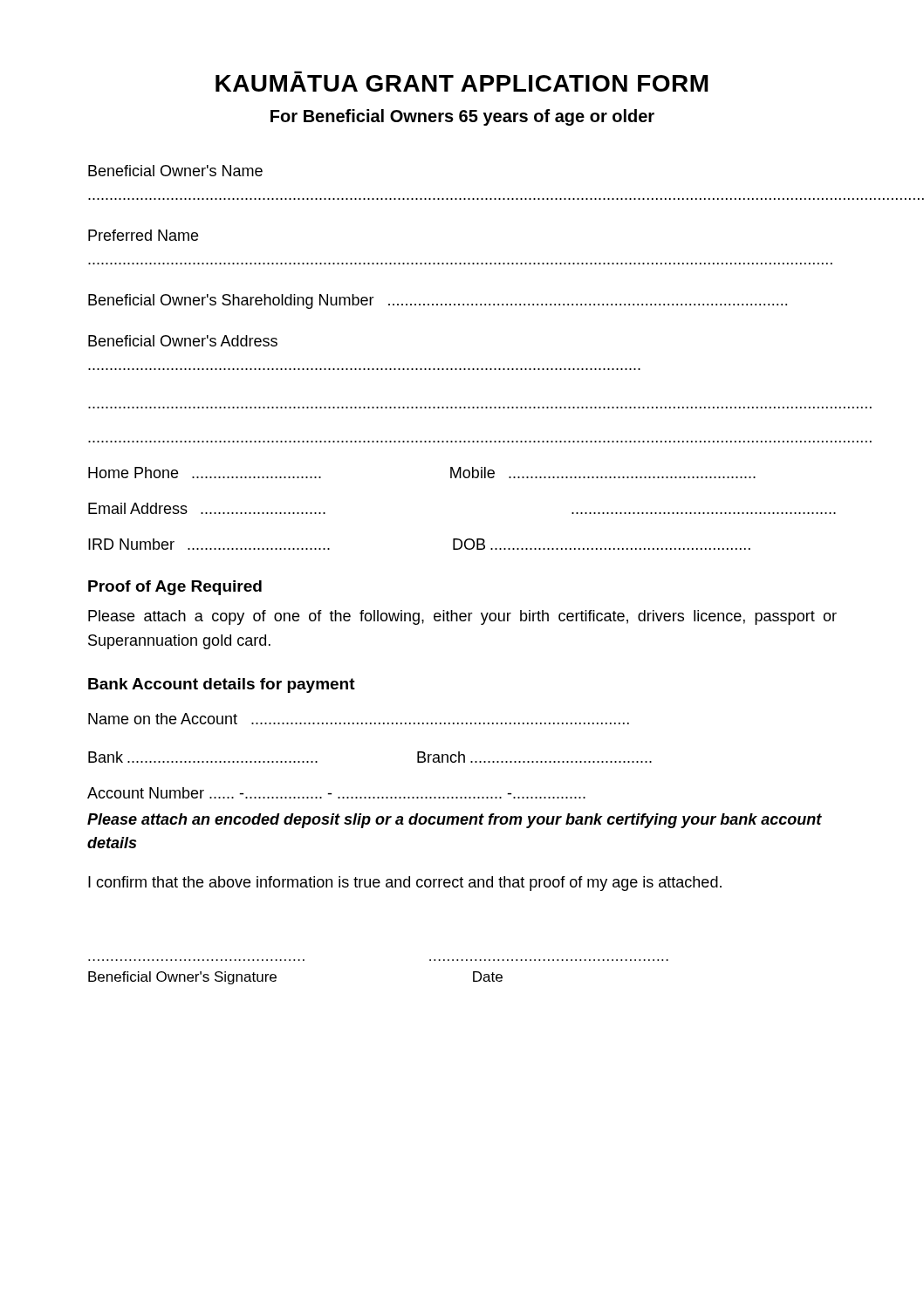
Task: Click on the text block with the text "I confirm that the above information is true"
Action: tap(405, 882)
